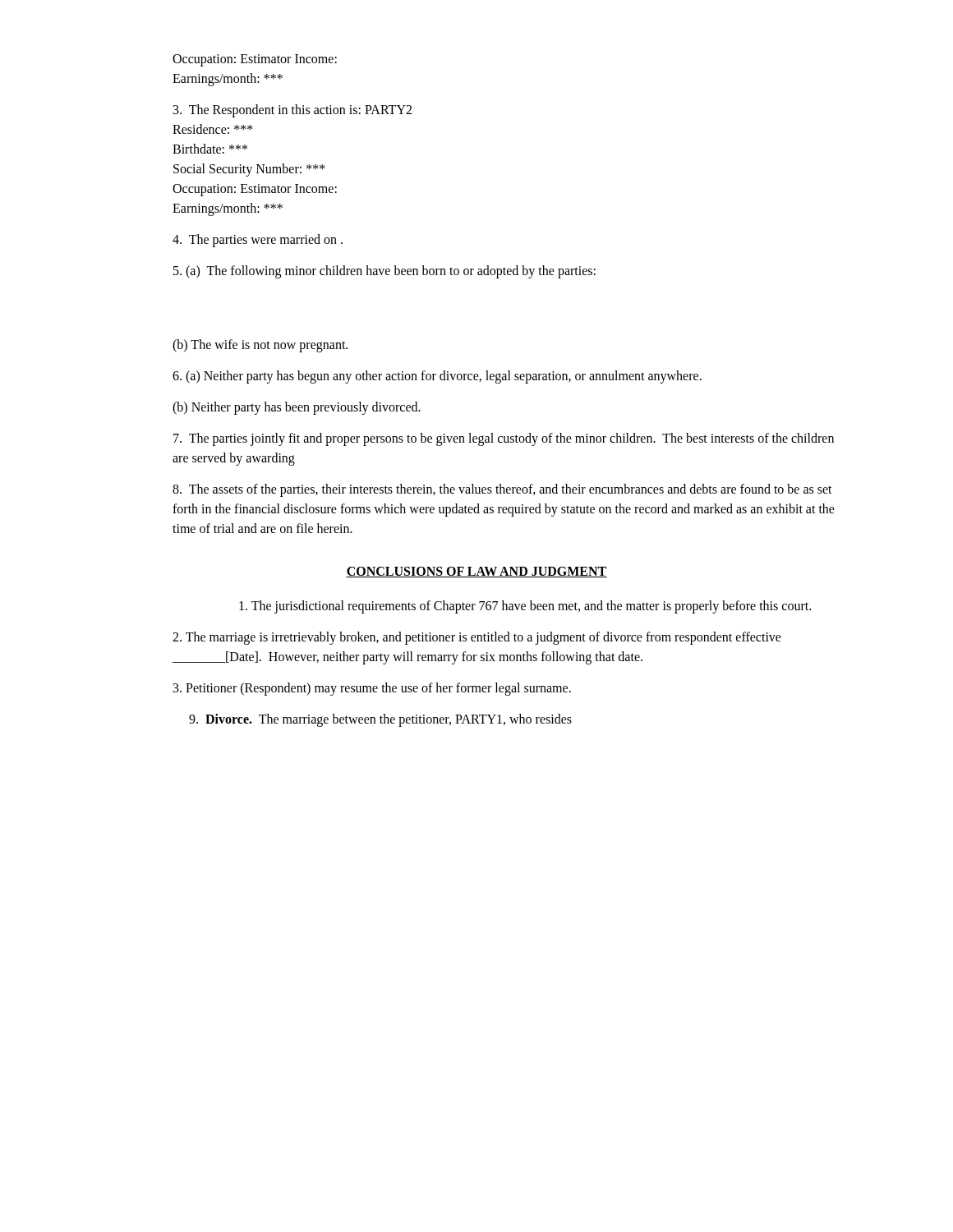The image size is (953, 1232).
Task: Point to the block starting "5. (a) The following minor"
Action: pos(384,272)
